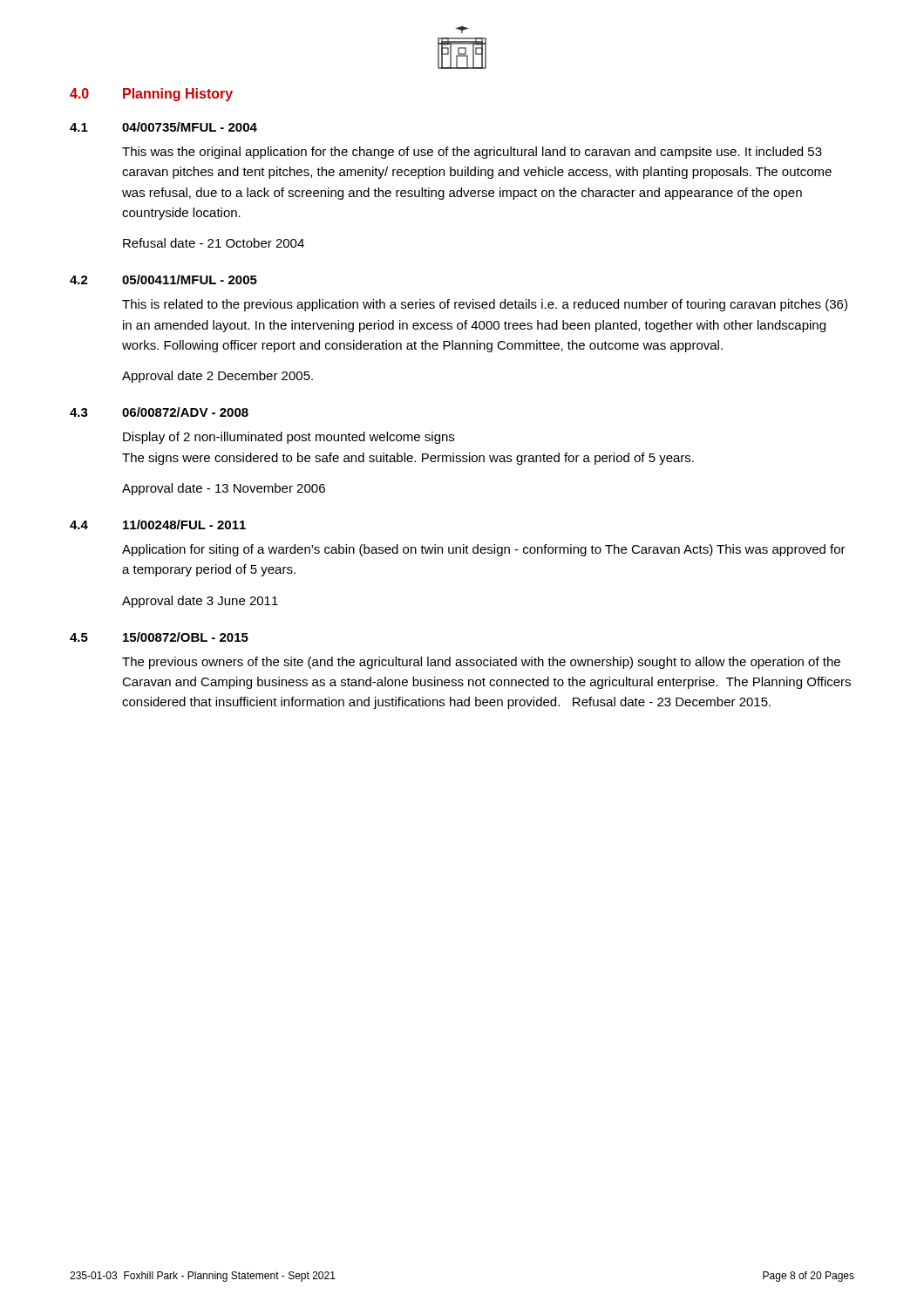Screen dimensions: 1308x924
Task: Locate the region starting "Refusal date - 21"
Action: coord(213,243)
